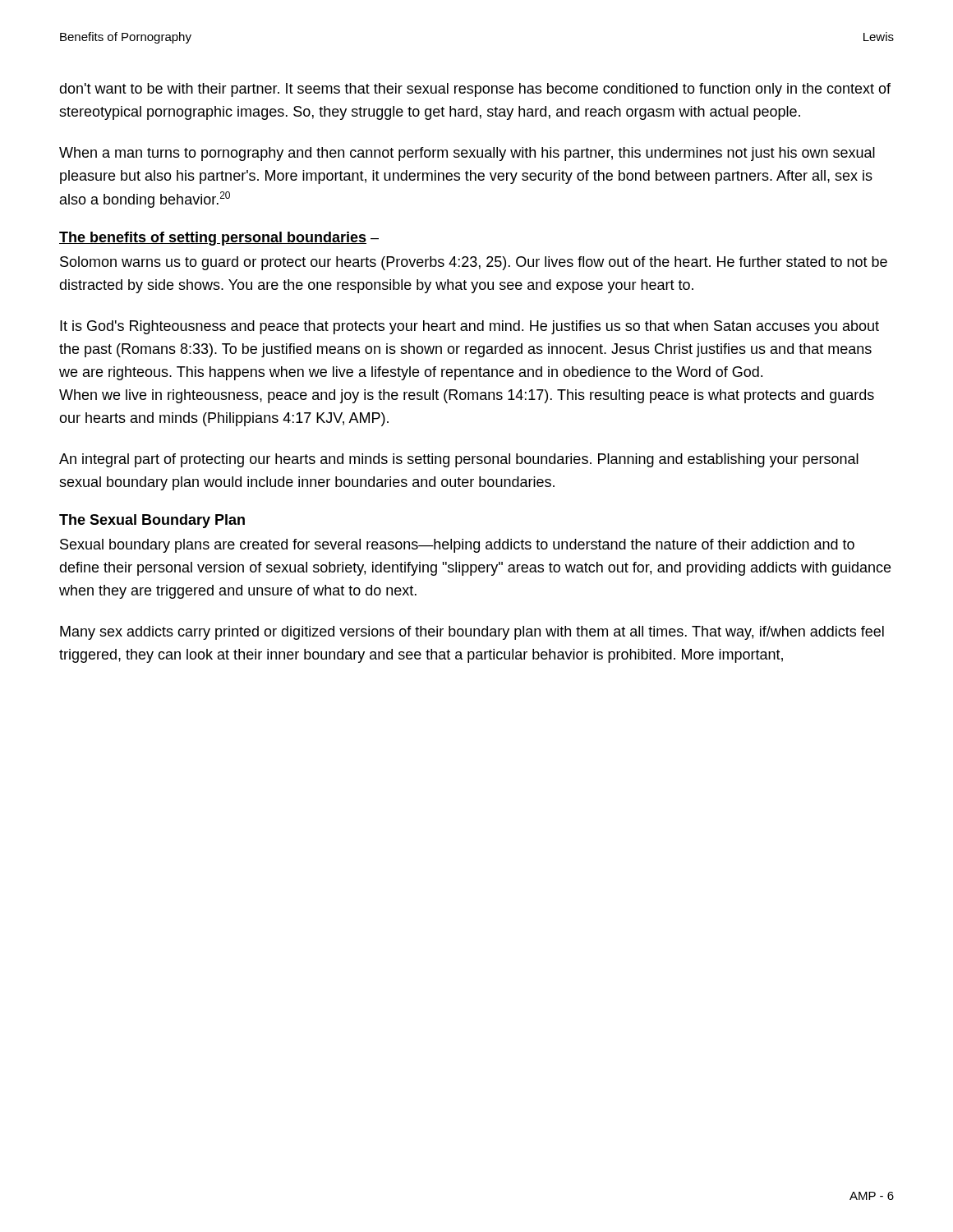
Task: Navigate to the block starting "An integral part of protecting our"
Action: pos(459,470)
